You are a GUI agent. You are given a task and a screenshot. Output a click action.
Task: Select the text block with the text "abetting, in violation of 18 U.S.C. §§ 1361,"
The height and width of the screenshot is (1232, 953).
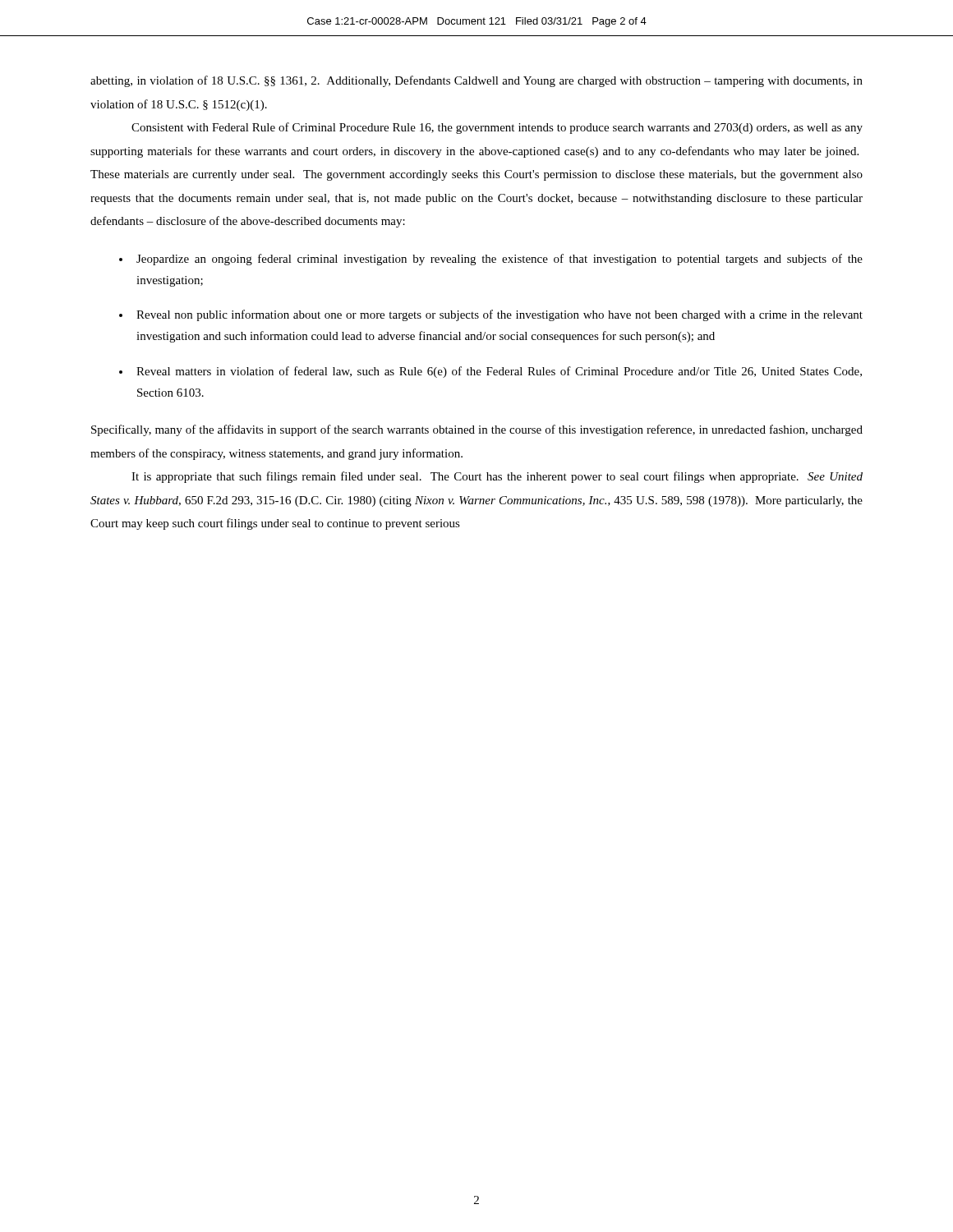[476, 92]
